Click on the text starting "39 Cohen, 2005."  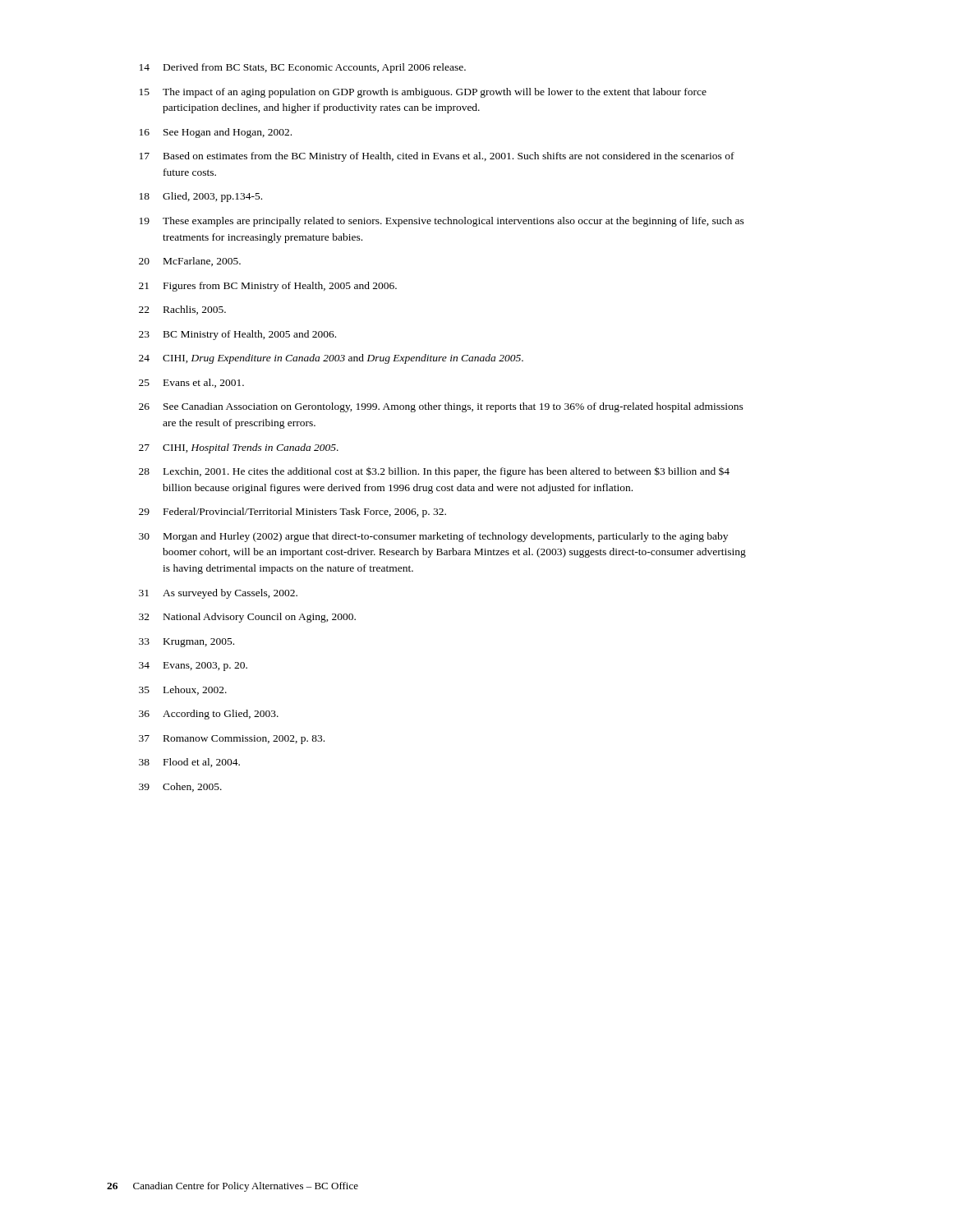180,787
